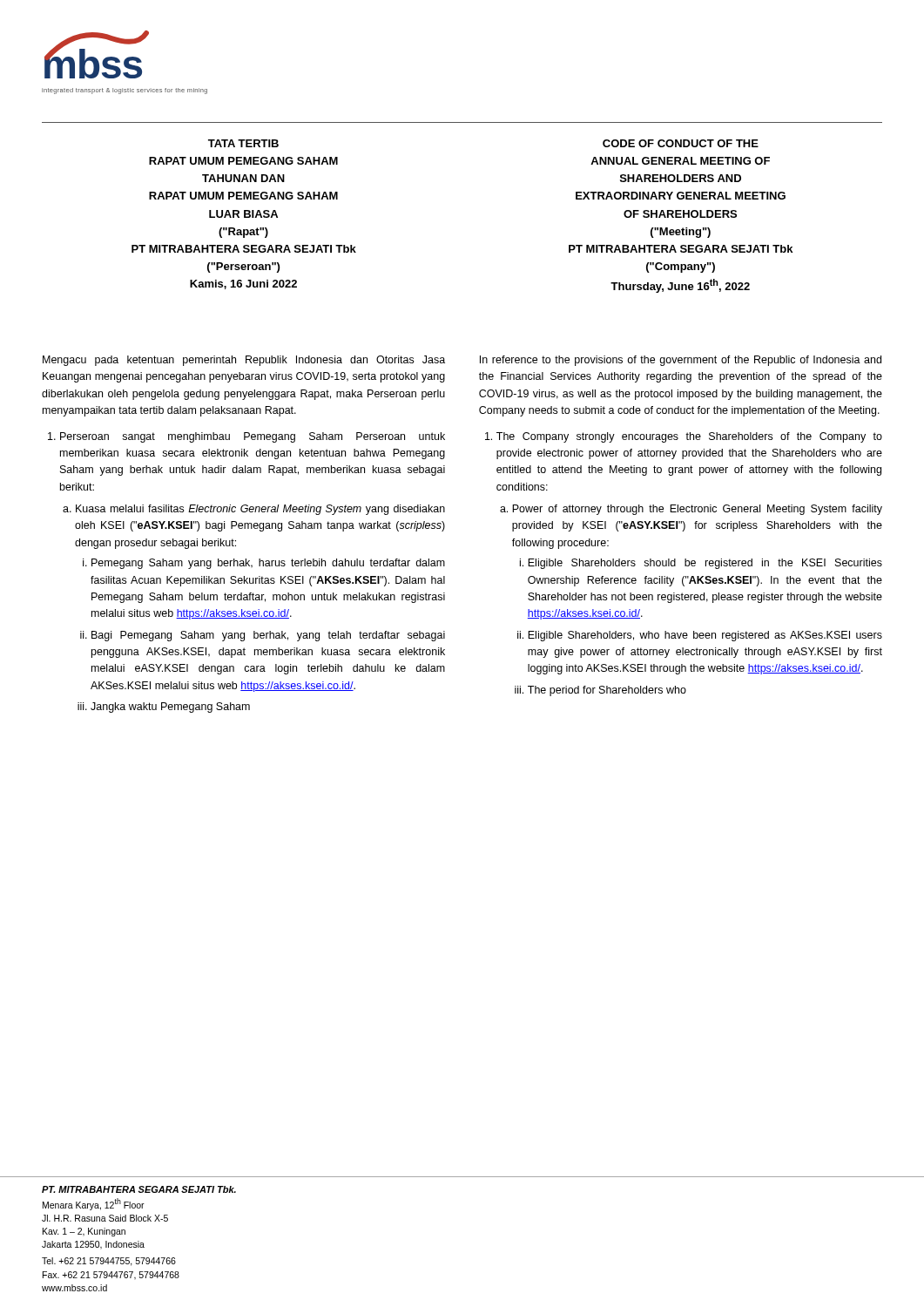This screenshot has width=924, height=1307.
Task: Point to the text starting "Eligible Shareholders should"
Action: [x=705, y=588]
